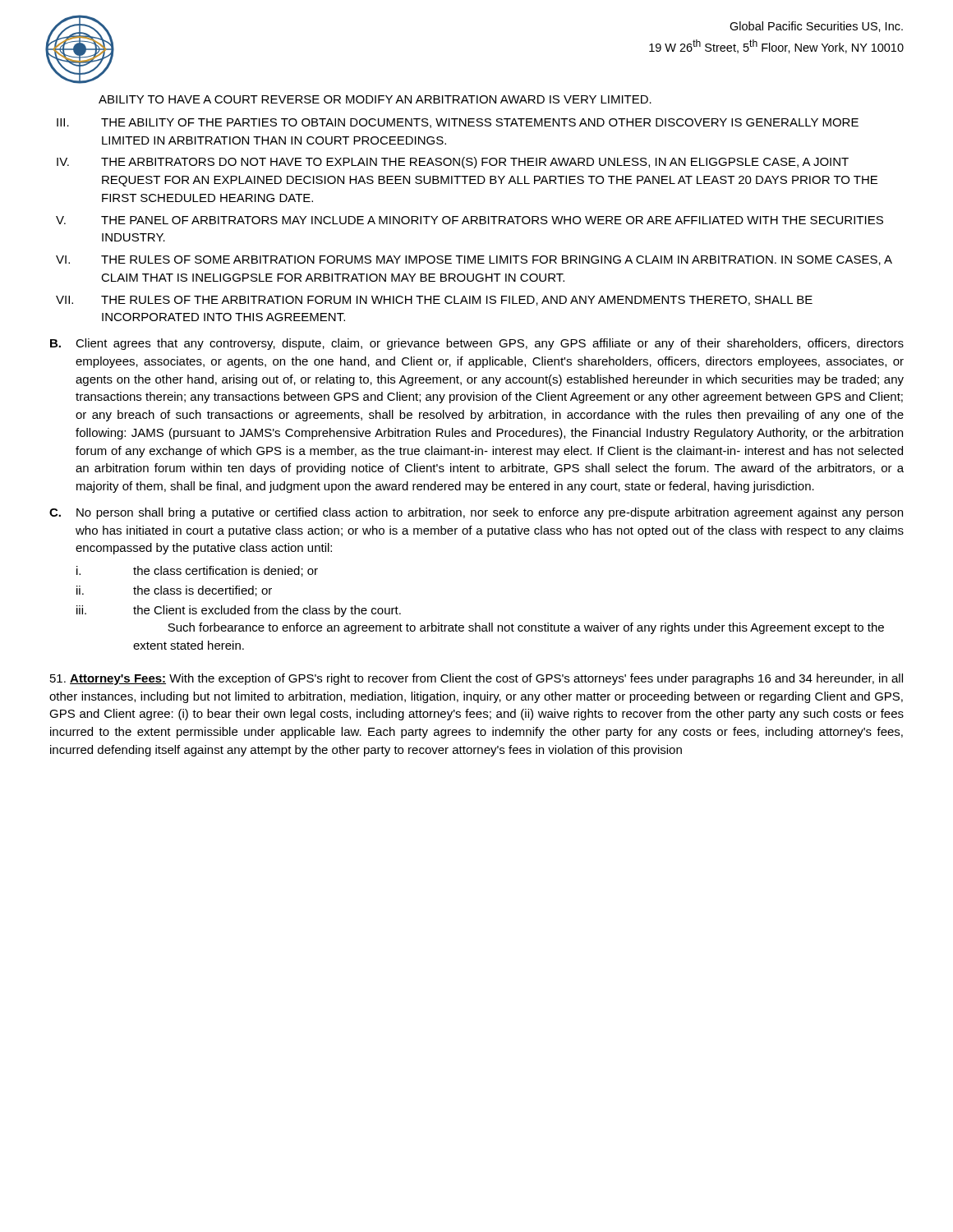Select the element starting "IV. THE ARBITRATORS DO NOT HAVE TO"

(x=476, y=180)
